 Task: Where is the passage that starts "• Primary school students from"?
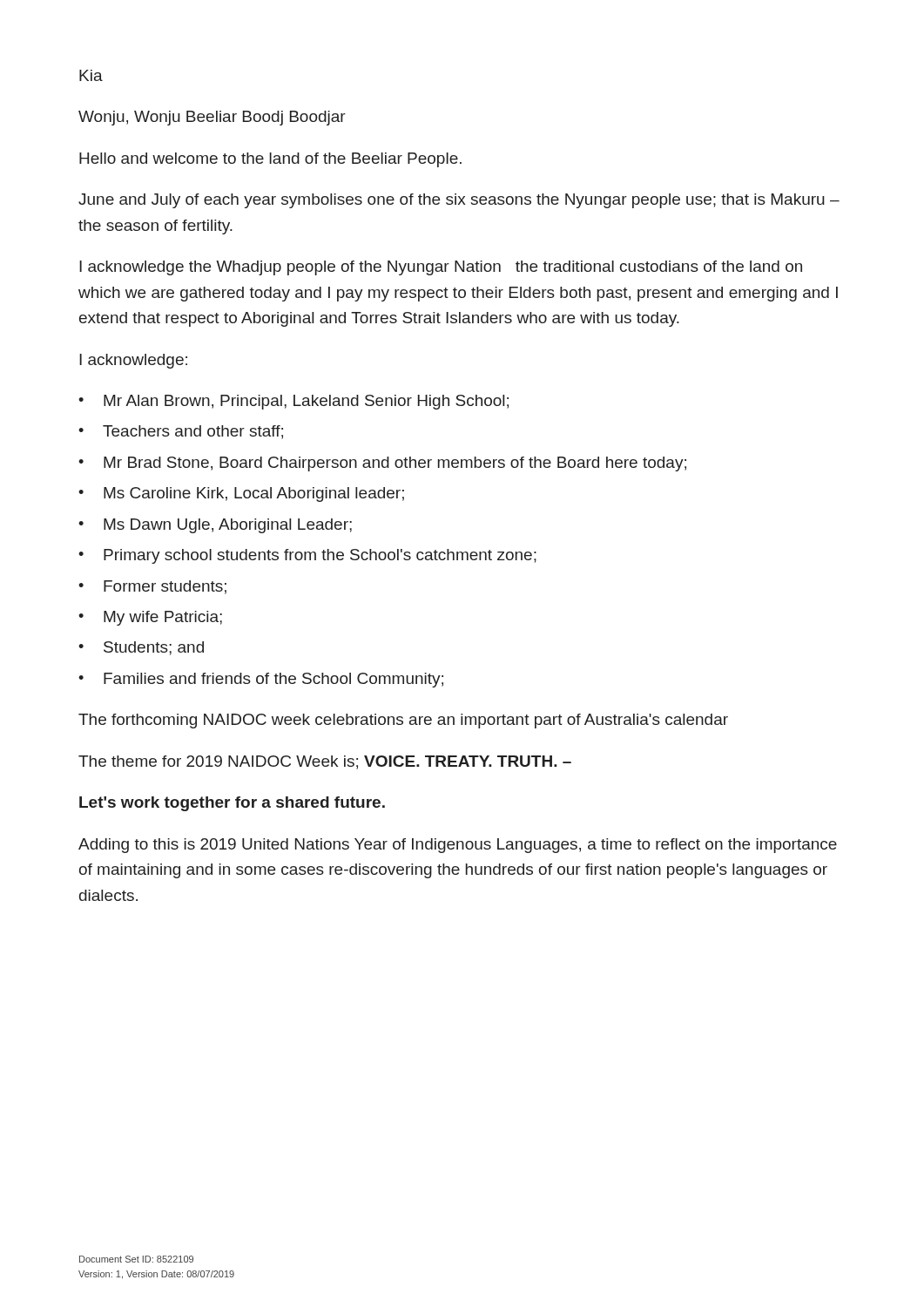click(462, 555)
